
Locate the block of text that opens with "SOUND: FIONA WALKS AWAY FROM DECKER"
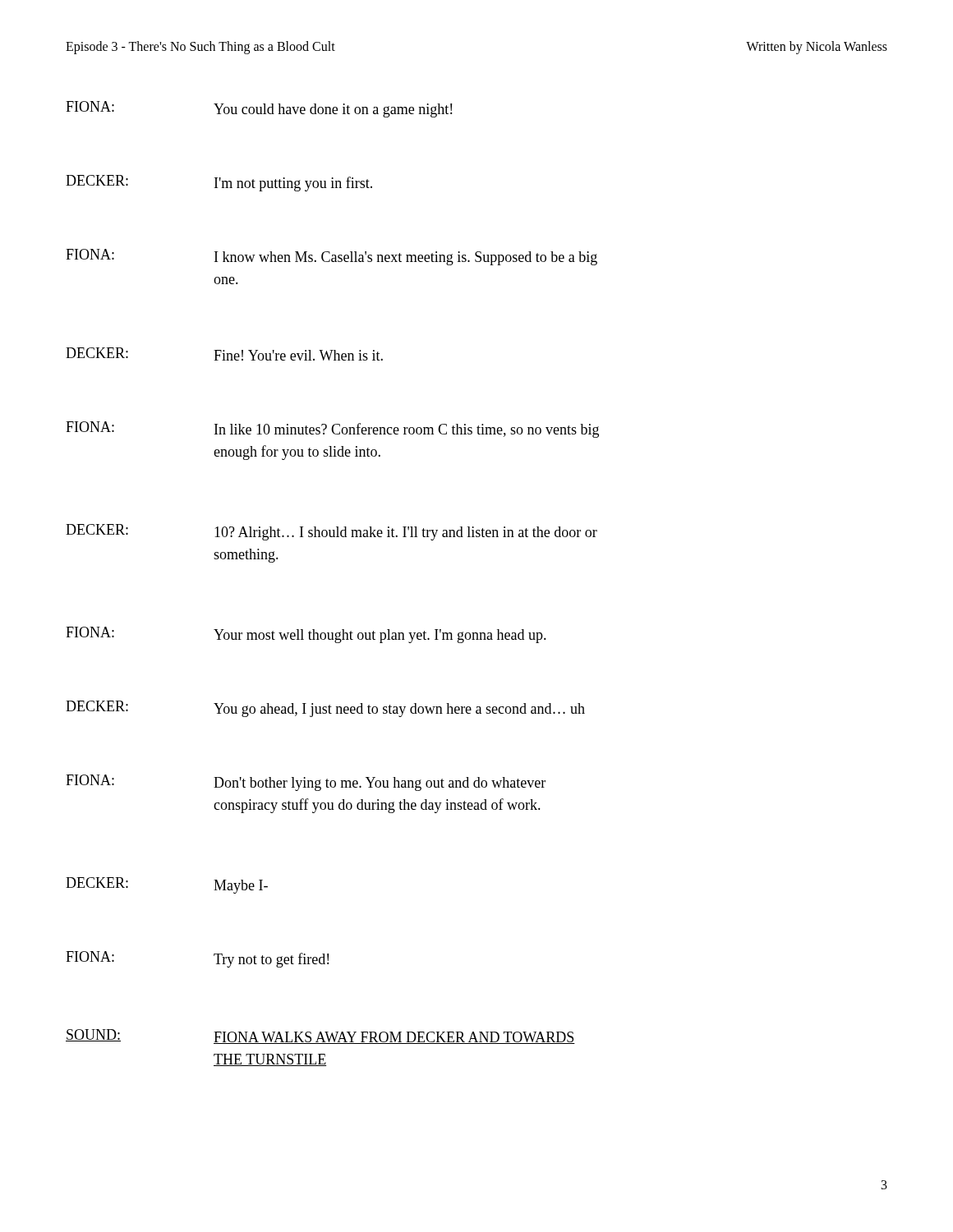pos(476,1049)
